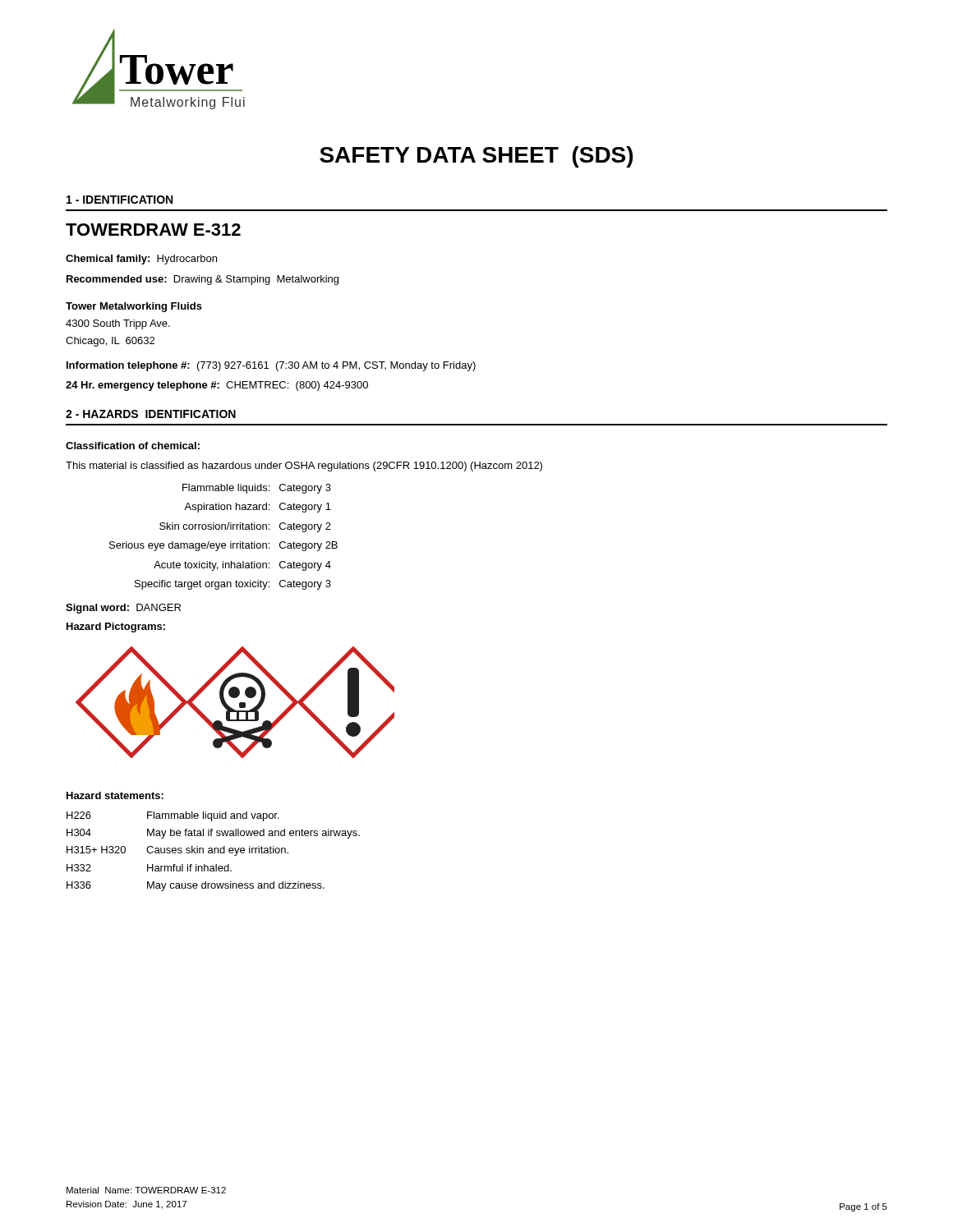
Task: Click on the region starting "Signal word: DANGER"
Action: pos(124,607)
